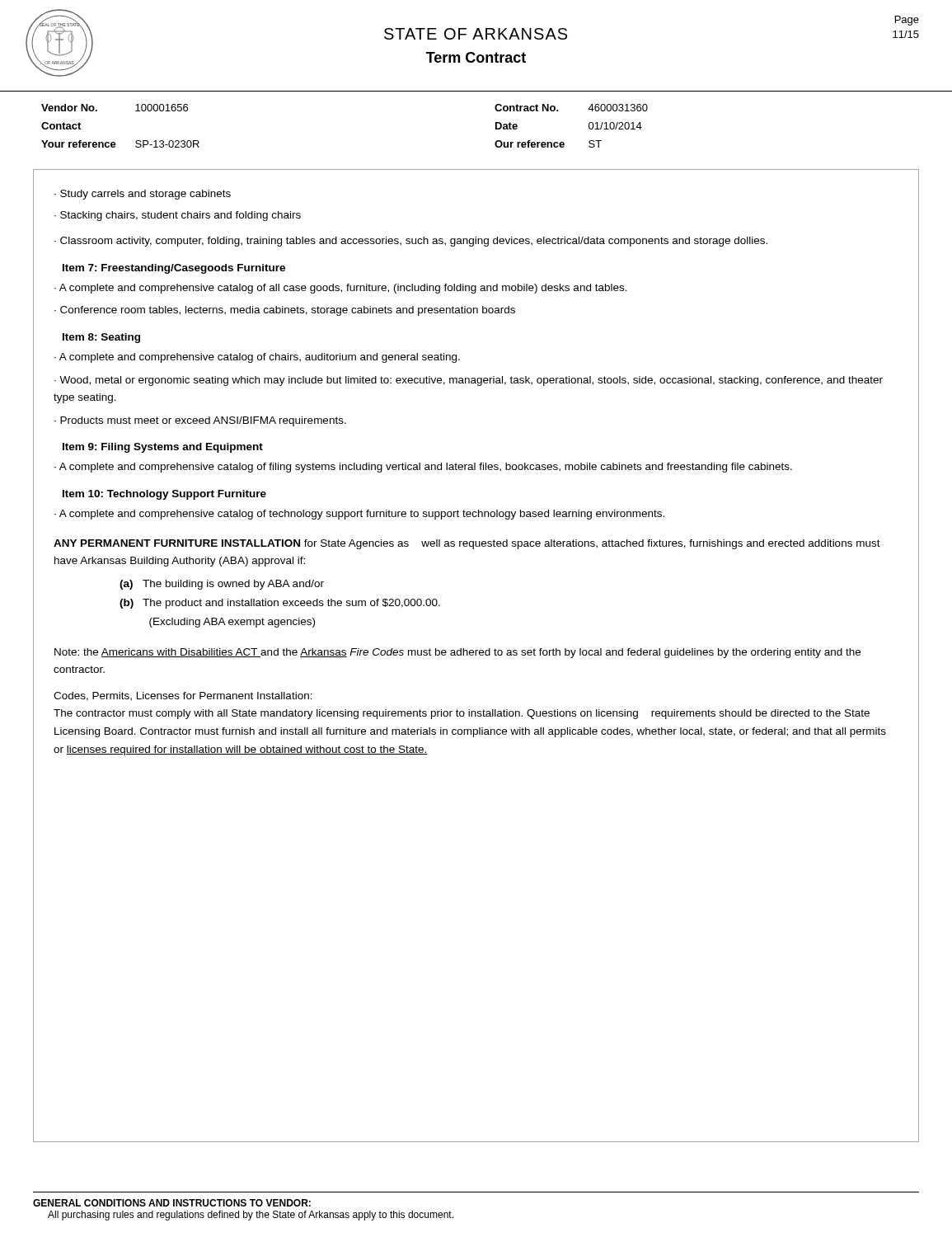Image resolution: width=952 pixels, height=1237 pixels.
Task: Point to the element starting "· Stacking chairs, student chairs and"
Action: [x=177, y=214]
